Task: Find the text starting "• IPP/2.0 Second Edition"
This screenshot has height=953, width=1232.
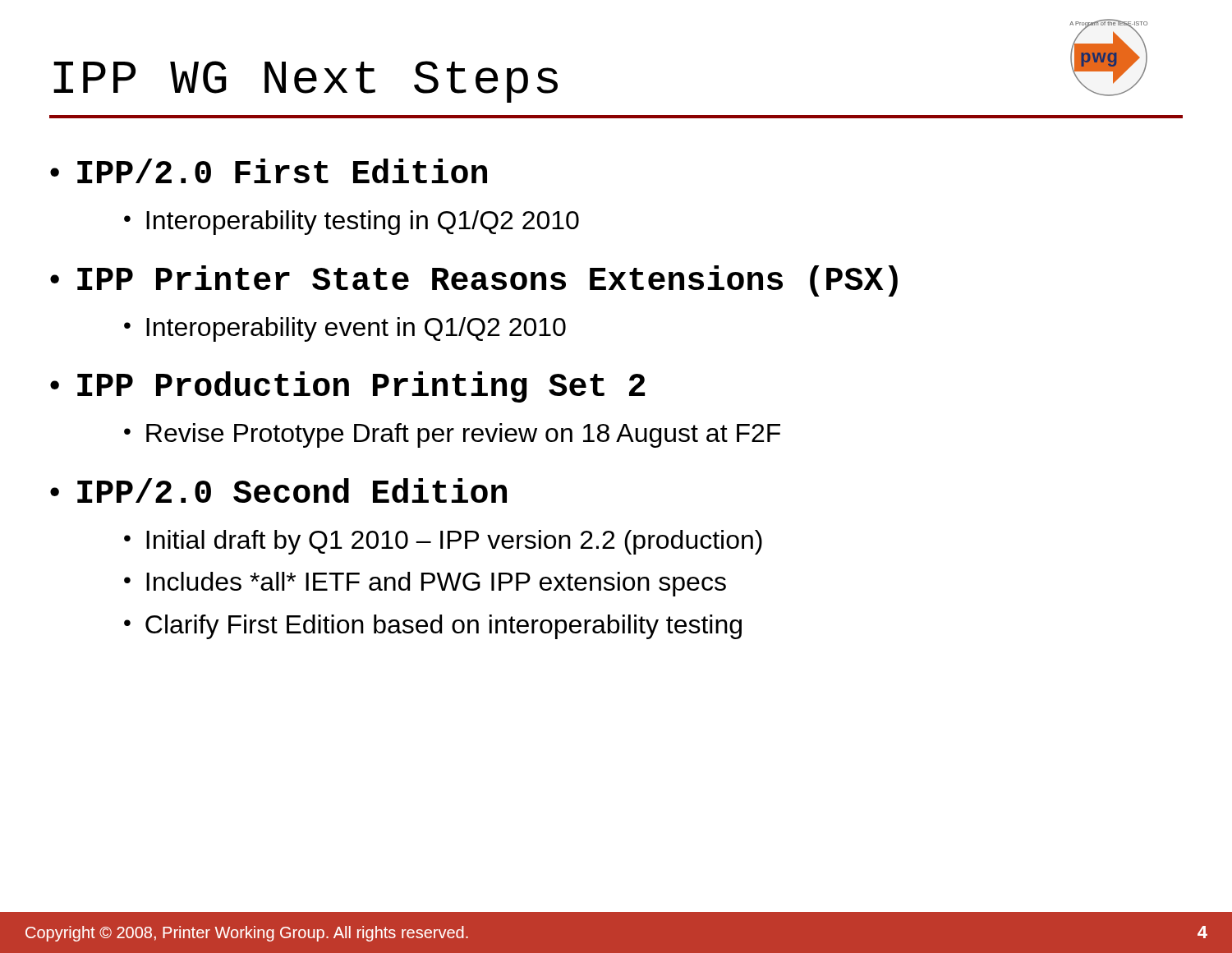Action: point(279,494)
